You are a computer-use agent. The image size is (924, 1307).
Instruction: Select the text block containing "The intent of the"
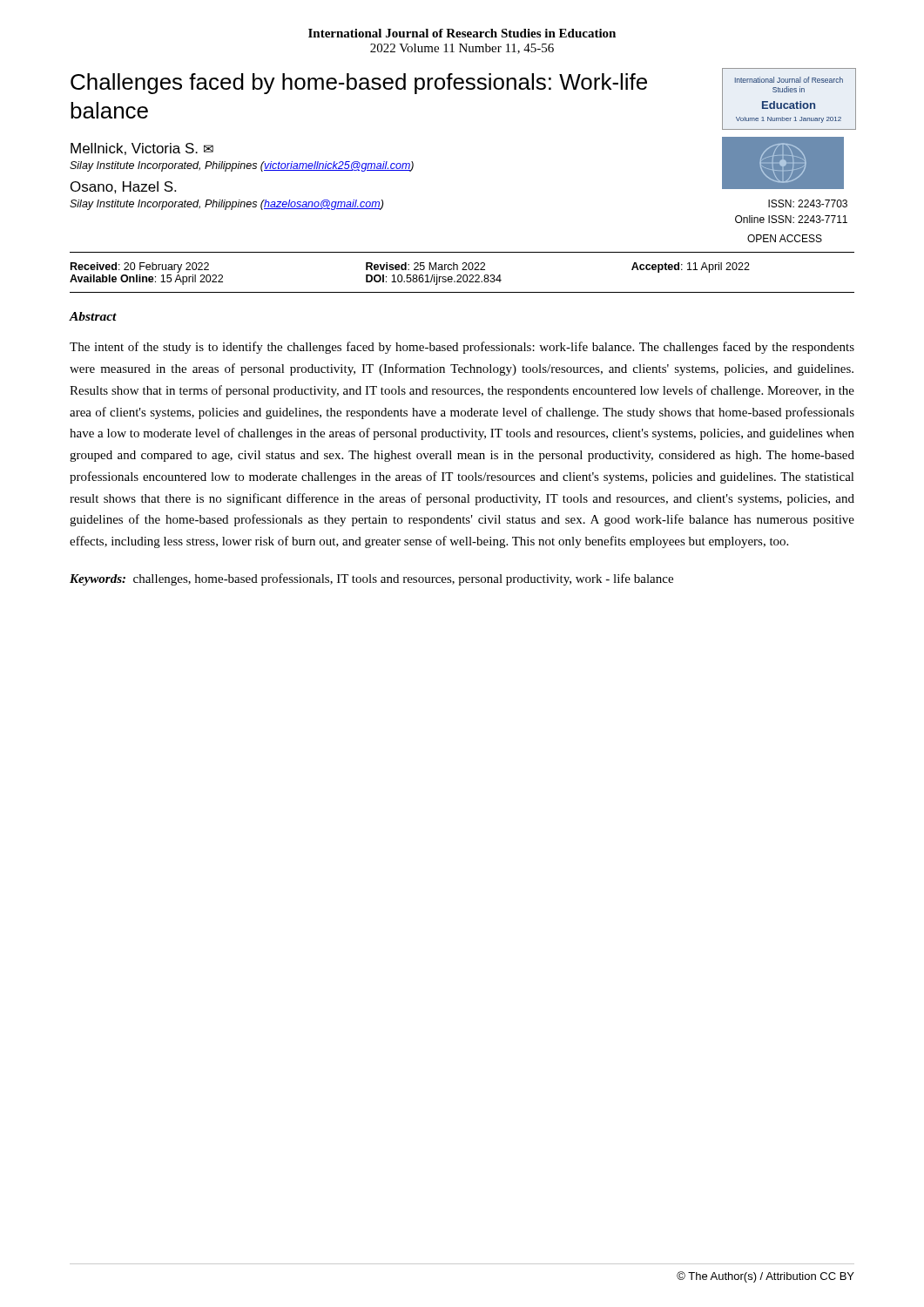click(462, 444)
